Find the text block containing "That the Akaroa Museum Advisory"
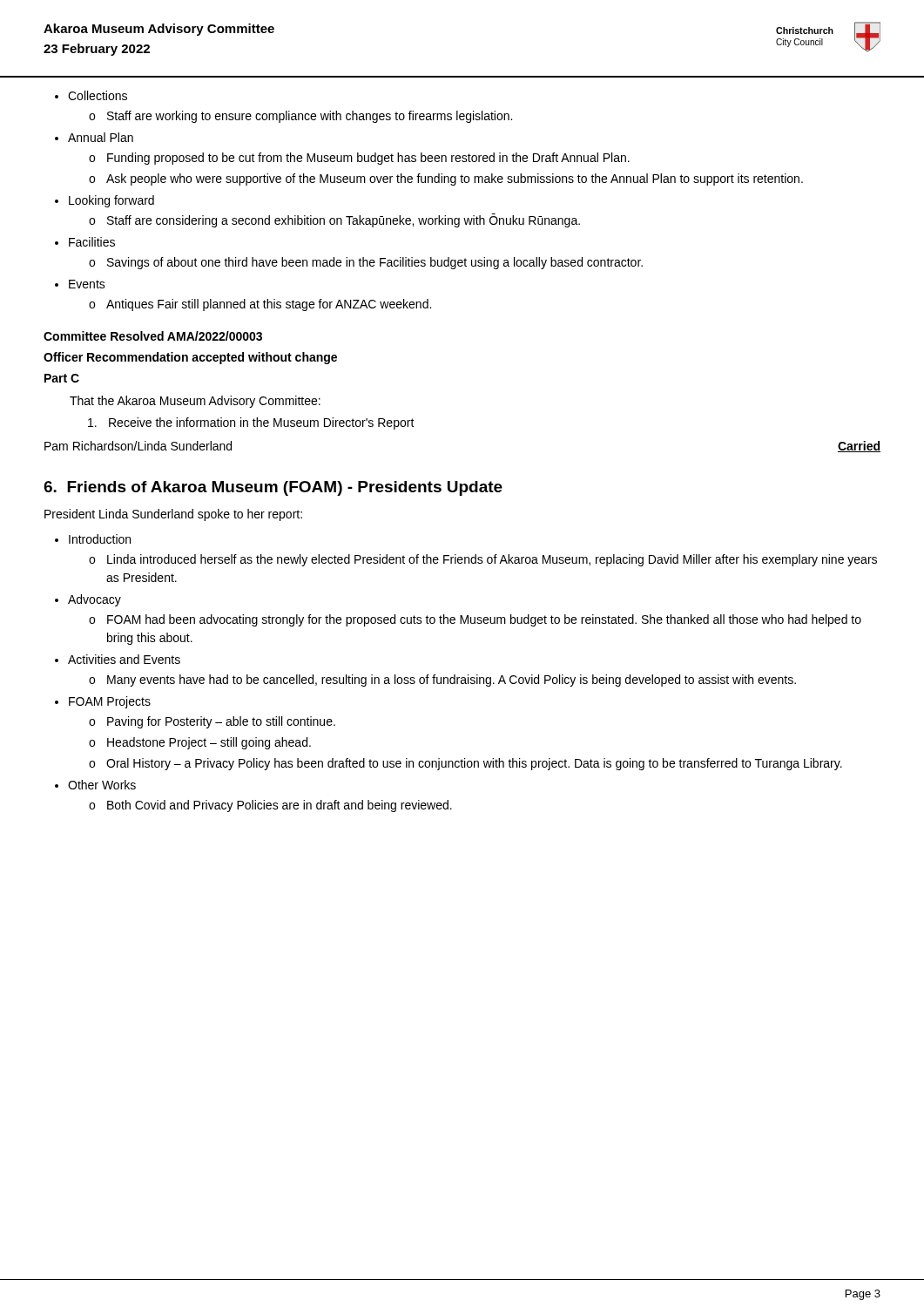This screenshot has height=1307, width=924. pyautogui.click(x=195, y=401)
